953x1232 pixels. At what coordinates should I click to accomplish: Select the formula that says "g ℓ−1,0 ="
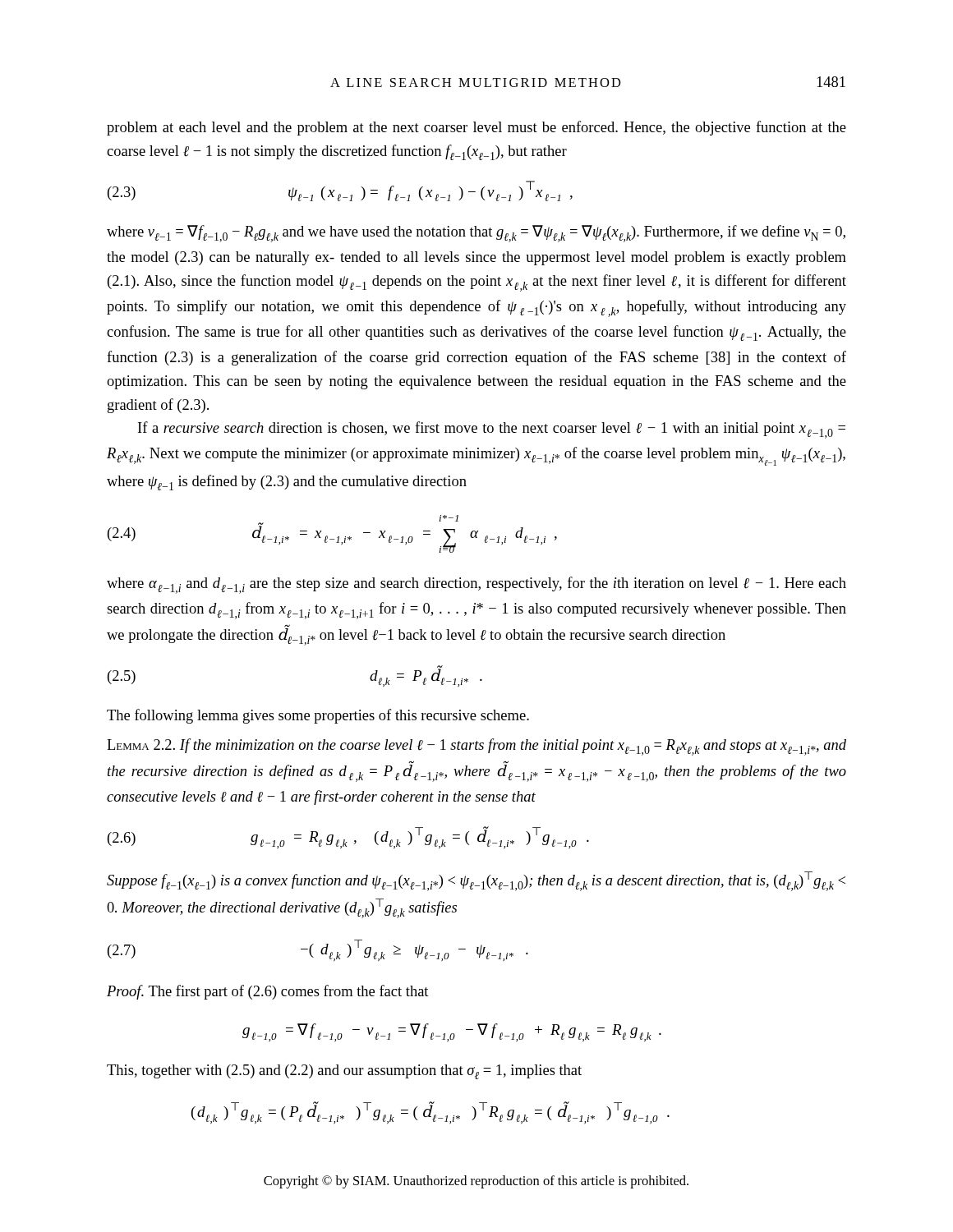[x=476, y=1031]
